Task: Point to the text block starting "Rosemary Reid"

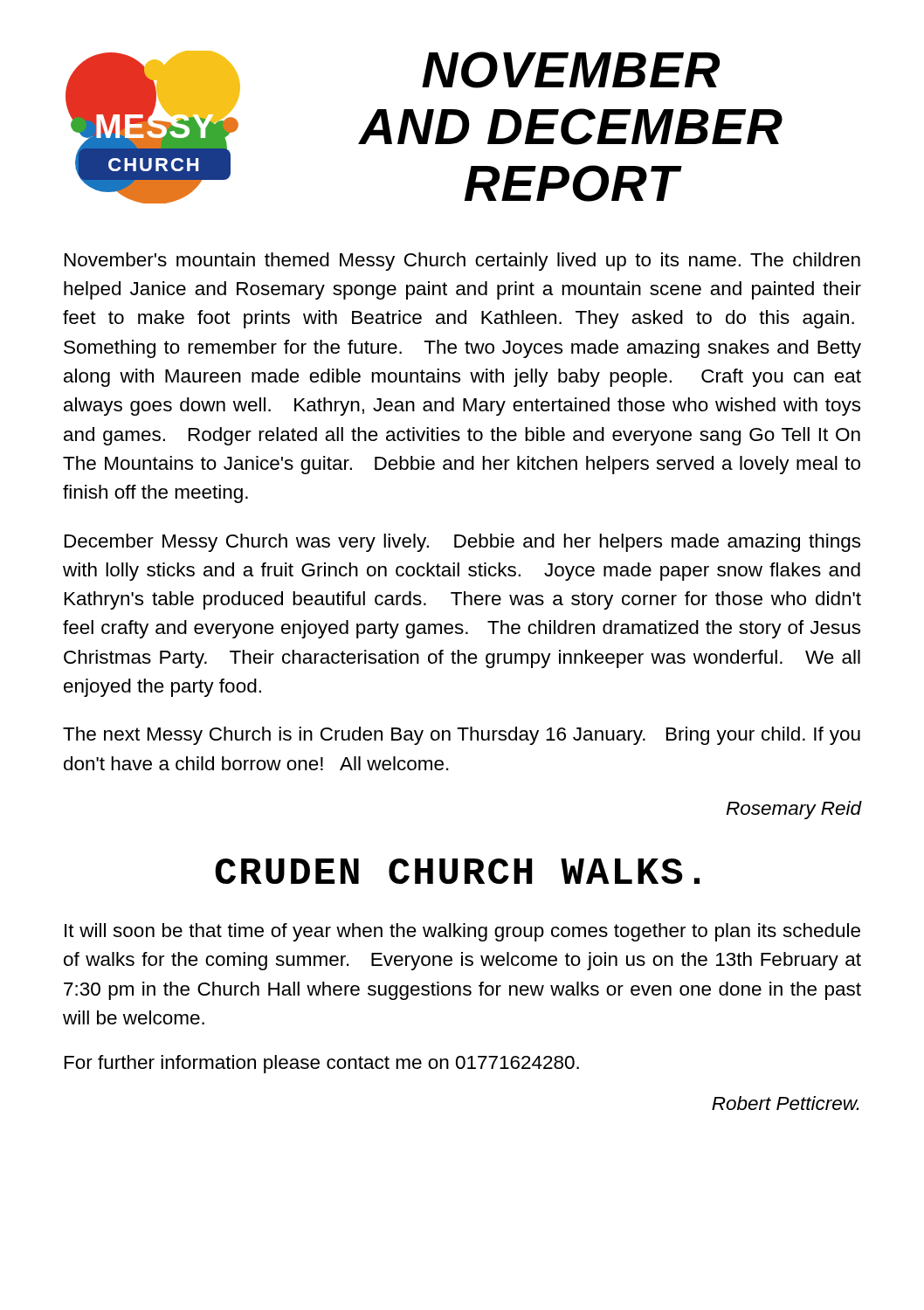Action: click(x=793, y=808)
